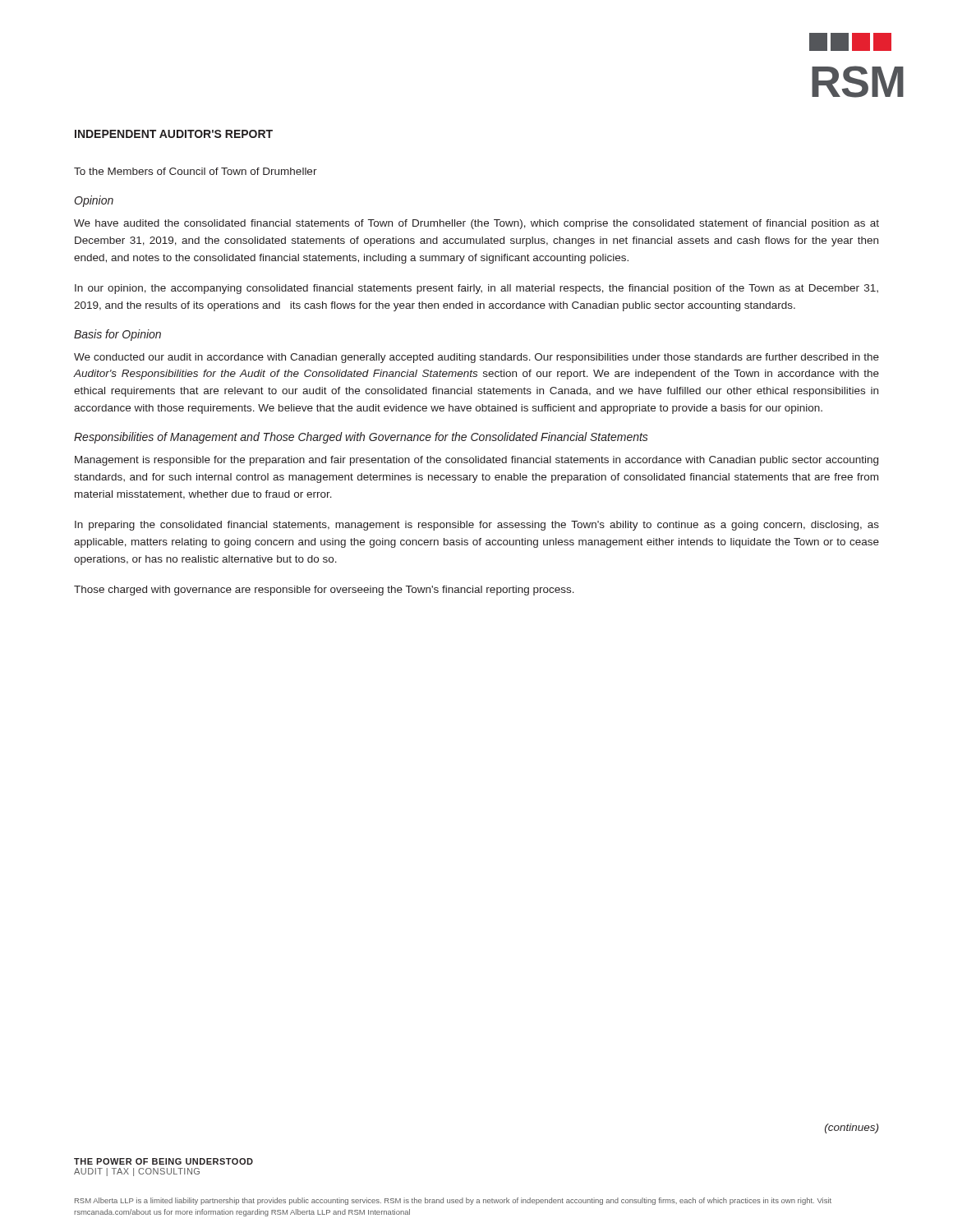Select the element starting "In our opinion,"
Viewport: 953px width, 1232px height.
click(476, 296)
